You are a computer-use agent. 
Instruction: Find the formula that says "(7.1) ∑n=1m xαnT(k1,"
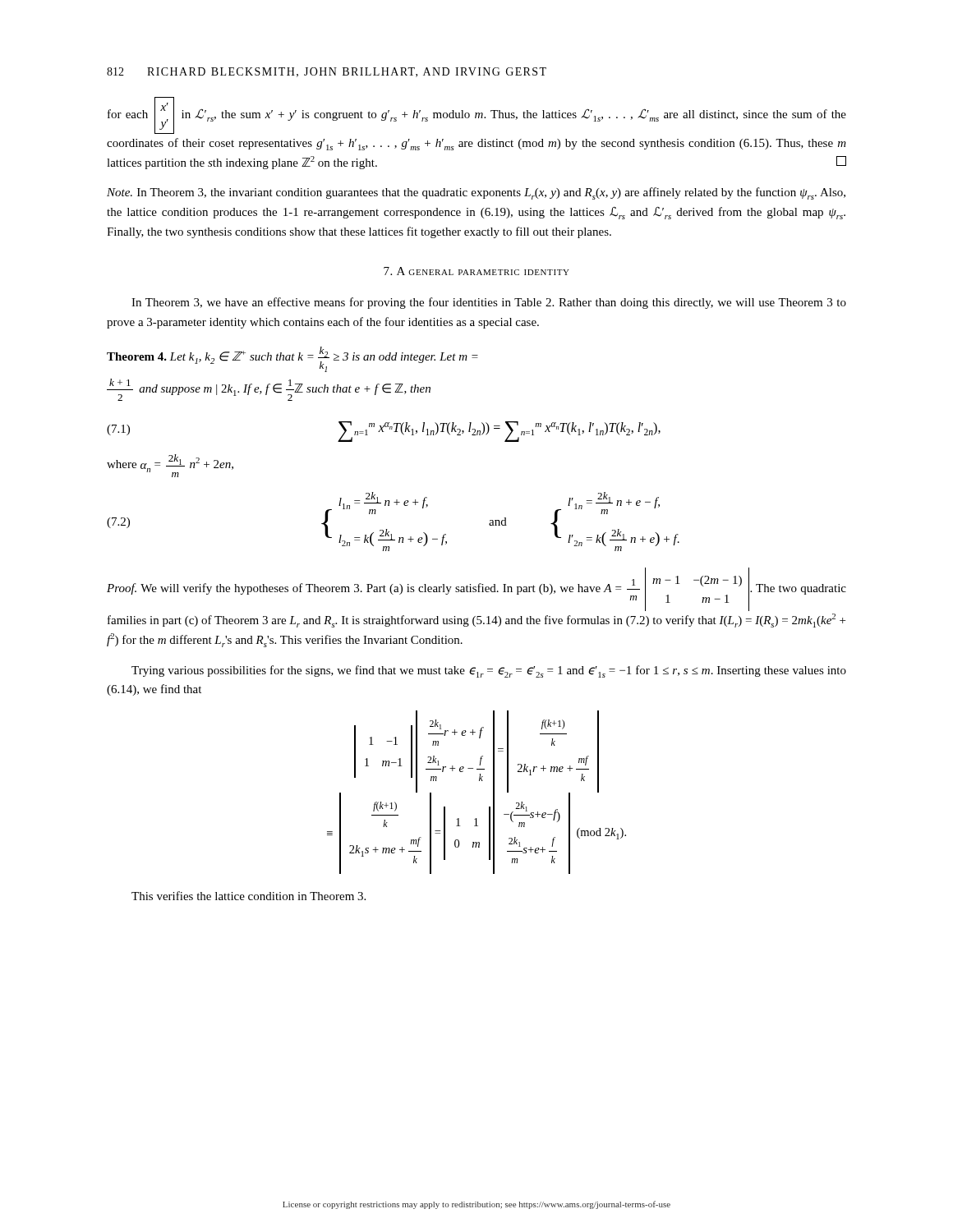pyautogui.click(x=476, y=429)
